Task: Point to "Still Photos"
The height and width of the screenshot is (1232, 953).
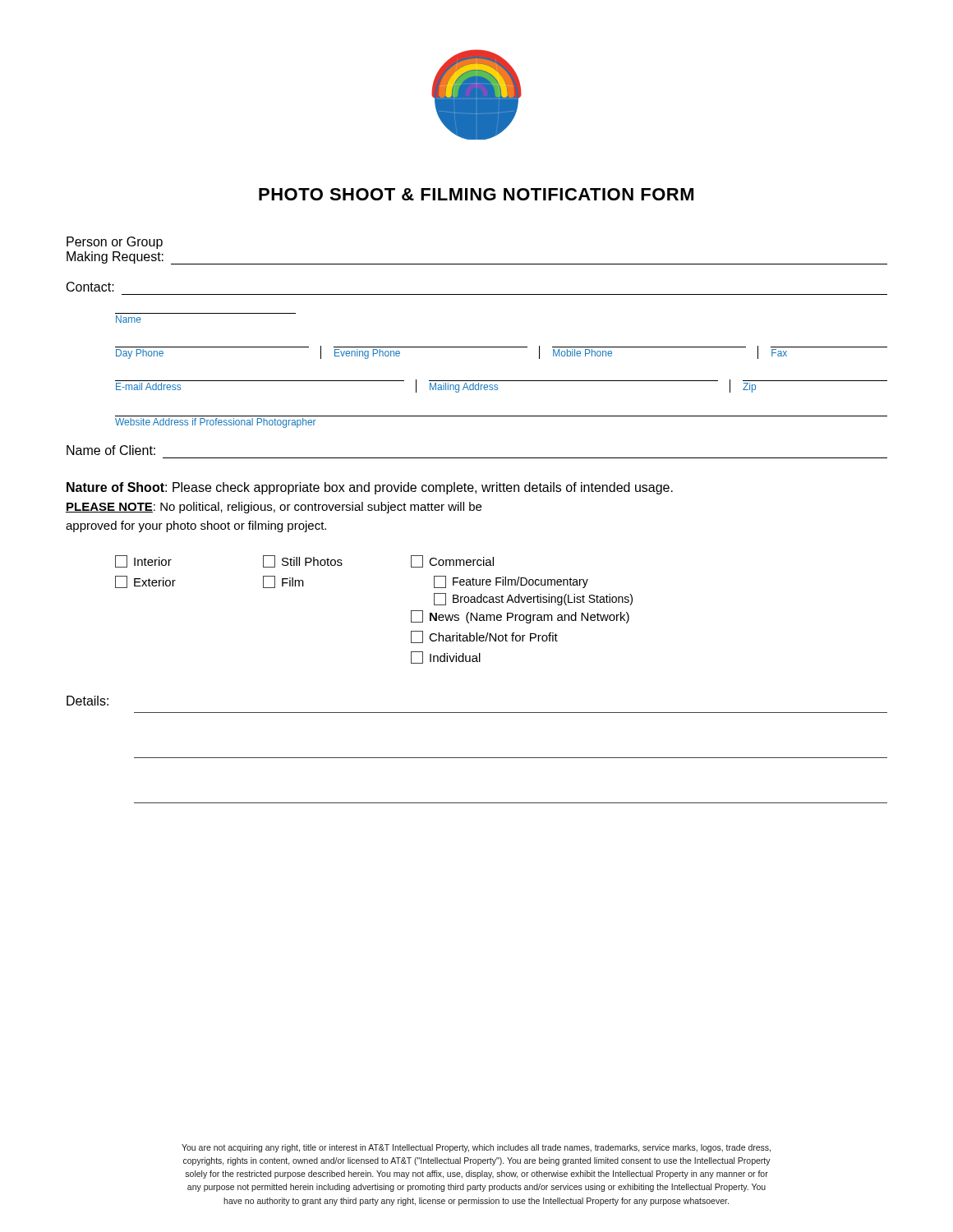Action: coord(303,561)
